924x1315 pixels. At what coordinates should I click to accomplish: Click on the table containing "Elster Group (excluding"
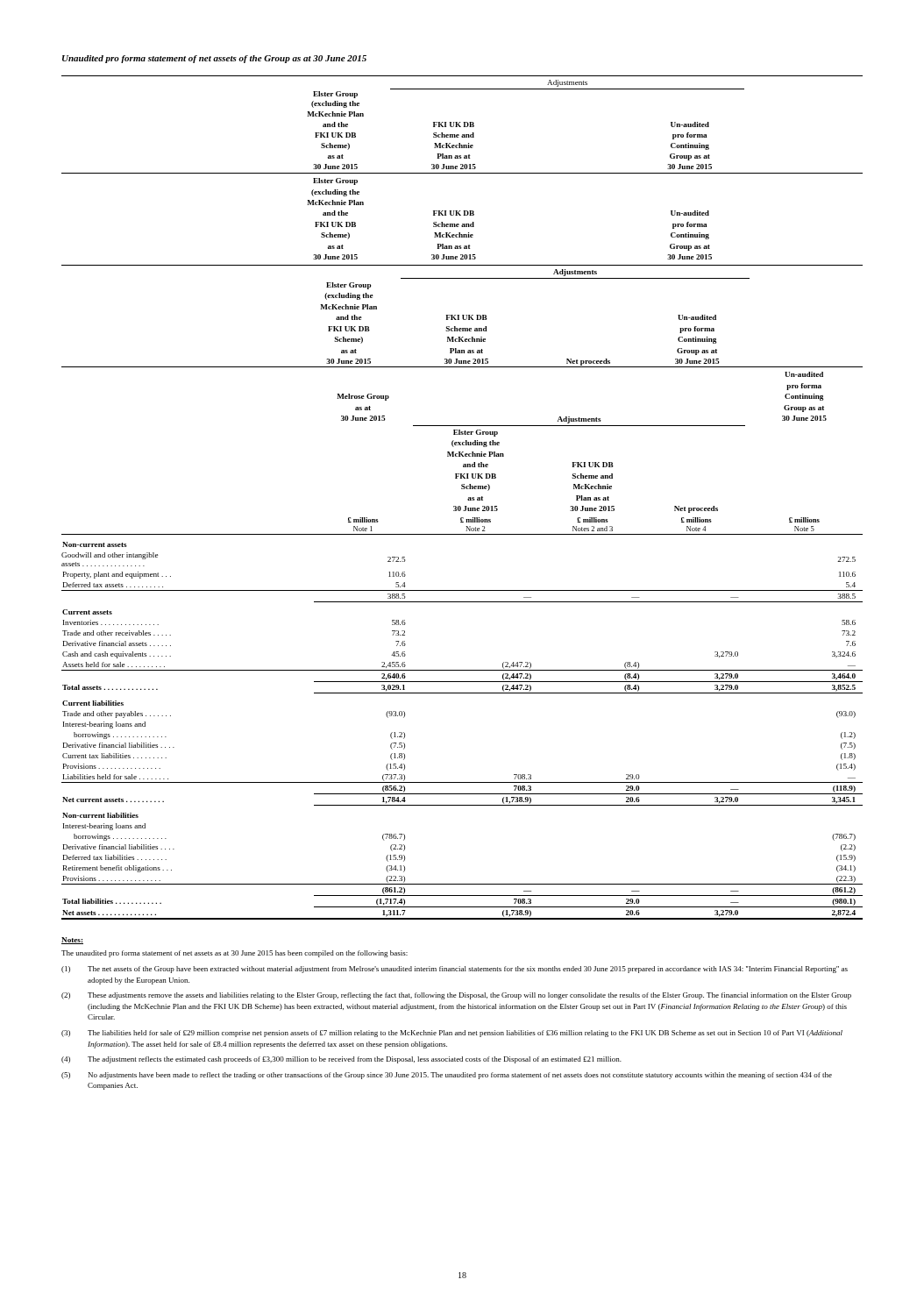click(462, 498)
